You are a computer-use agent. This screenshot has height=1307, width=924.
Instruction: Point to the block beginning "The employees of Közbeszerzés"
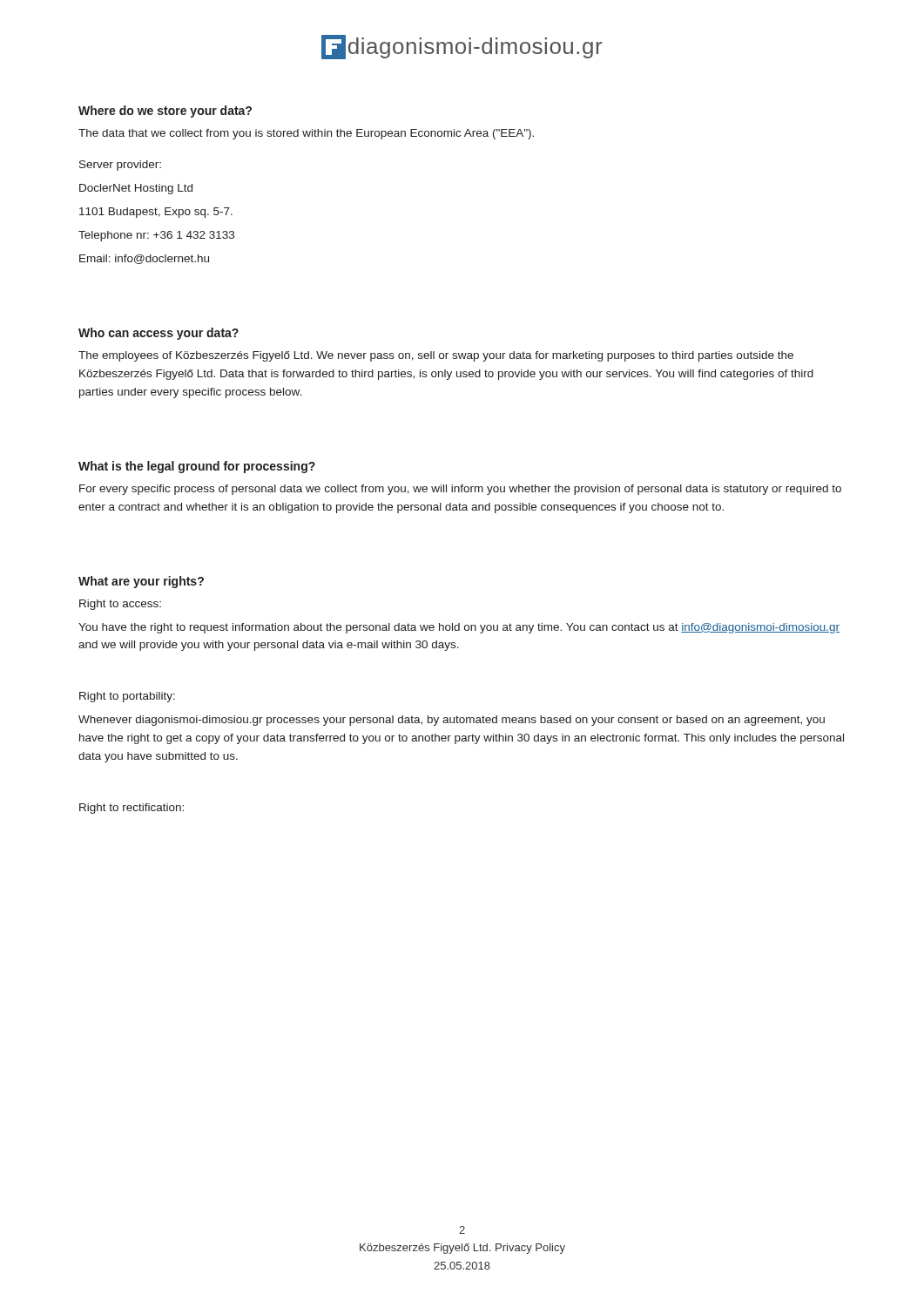point(446,373)
